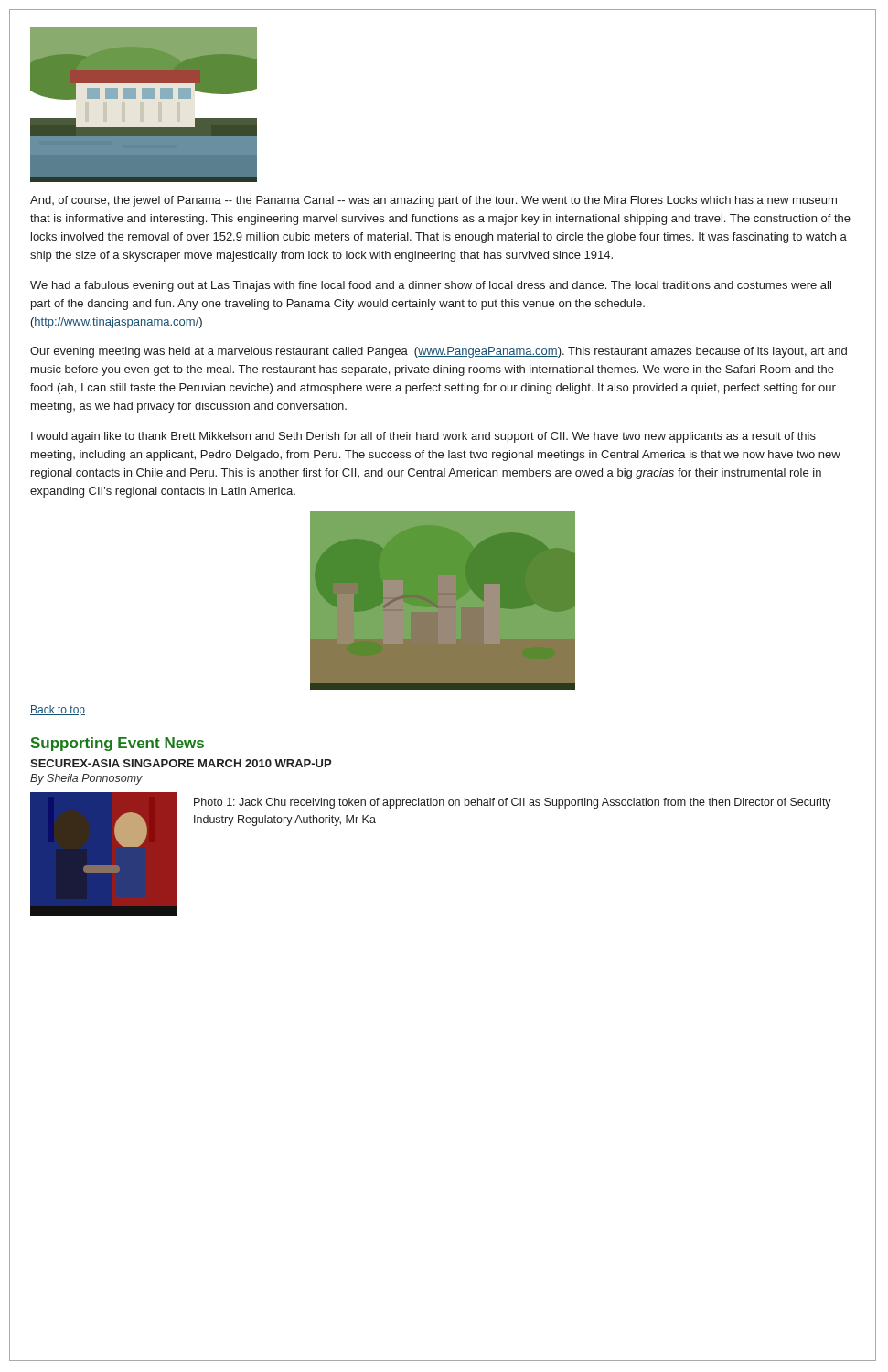Find "SECUREX-ASIA SINGAPORE MARCH 2010 WRAP-UP" on this page
Screen dimensions: 1372x888
pyautogui.click(x=181, y=763)
